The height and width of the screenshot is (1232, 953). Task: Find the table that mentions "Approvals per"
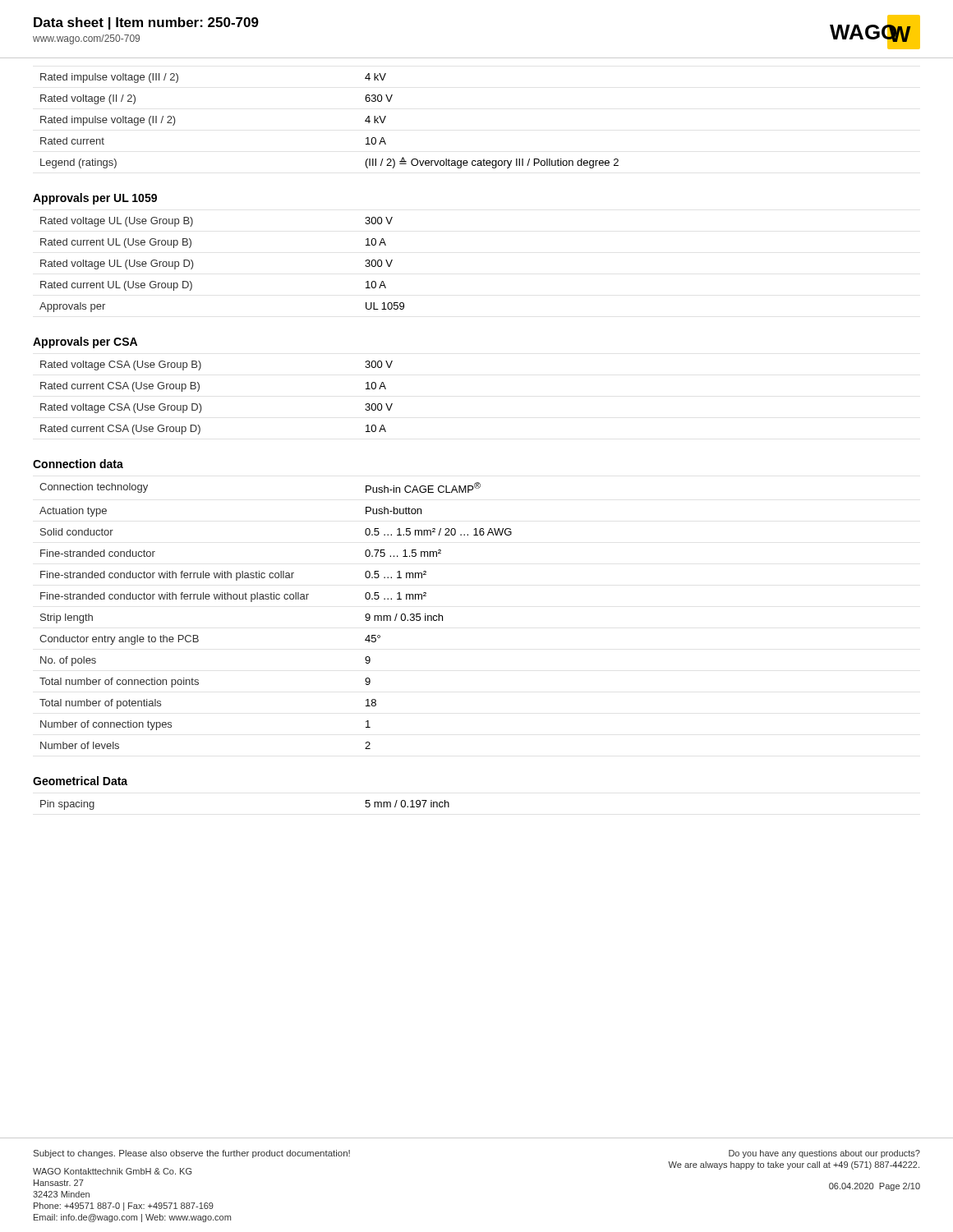[476, 263]
